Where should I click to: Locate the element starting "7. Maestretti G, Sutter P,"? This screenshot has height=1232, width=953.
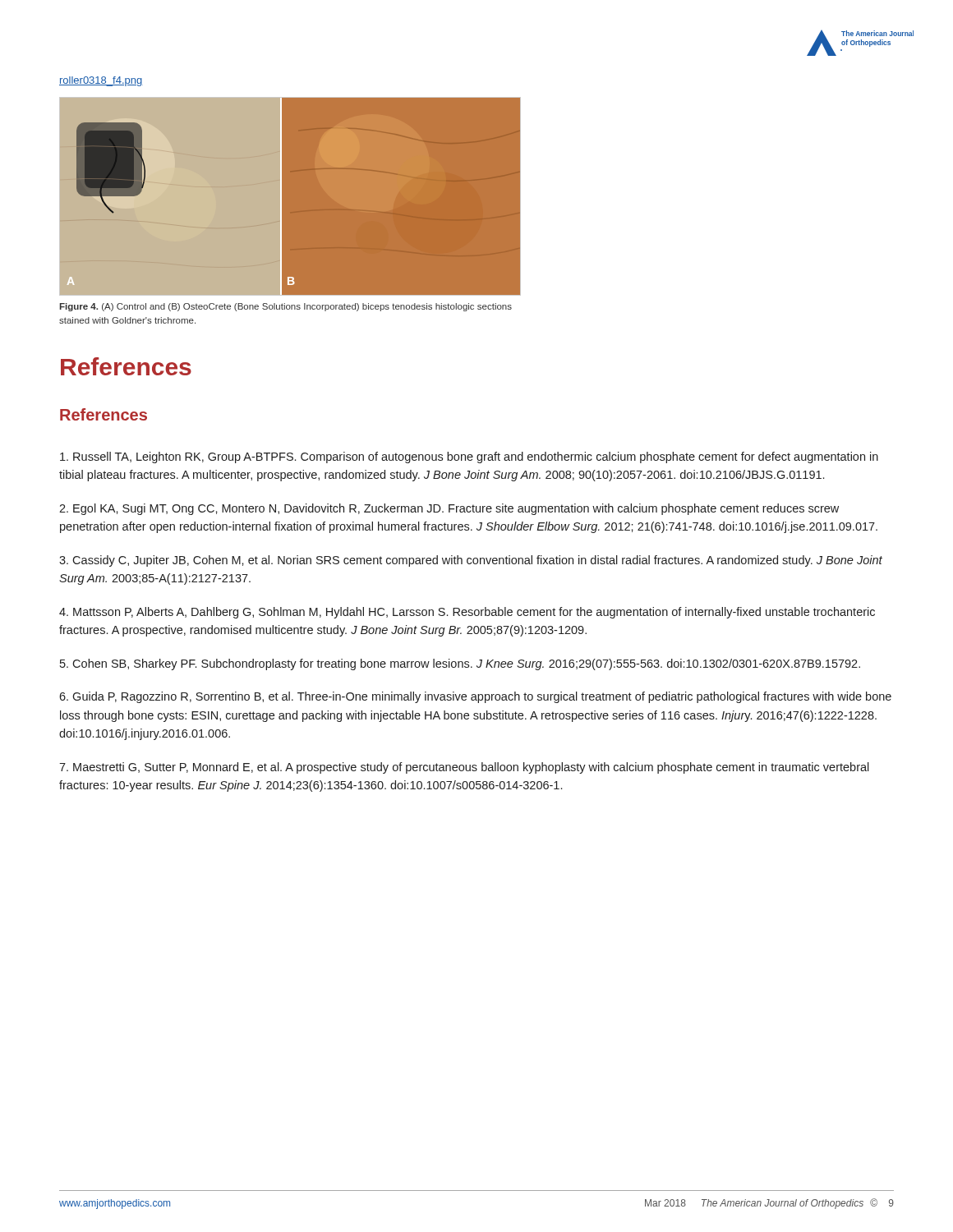coord(464,776)
